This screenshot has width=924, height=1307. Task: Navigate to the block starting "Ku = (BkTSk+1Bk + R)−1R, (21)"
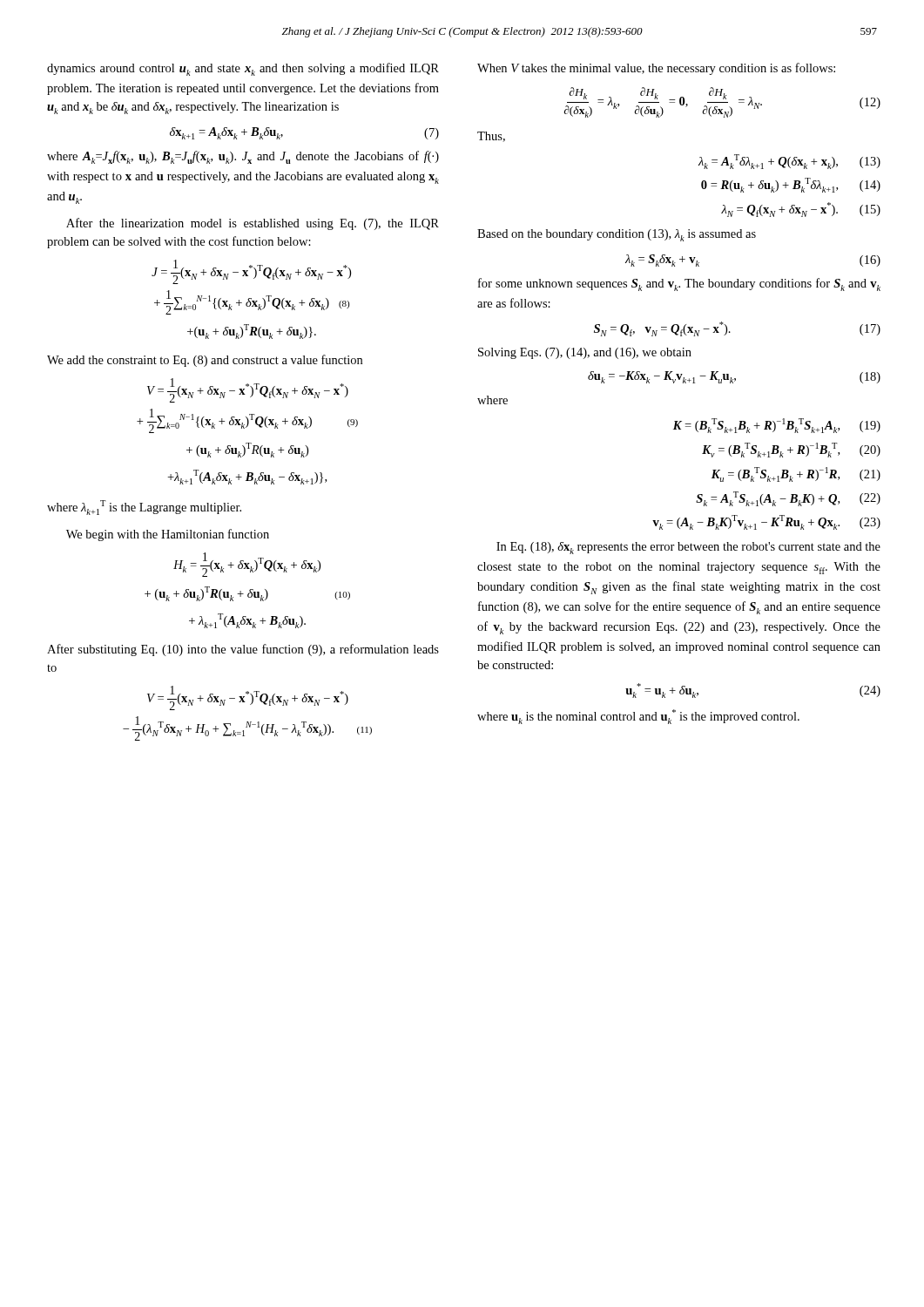tap(796, 474)
